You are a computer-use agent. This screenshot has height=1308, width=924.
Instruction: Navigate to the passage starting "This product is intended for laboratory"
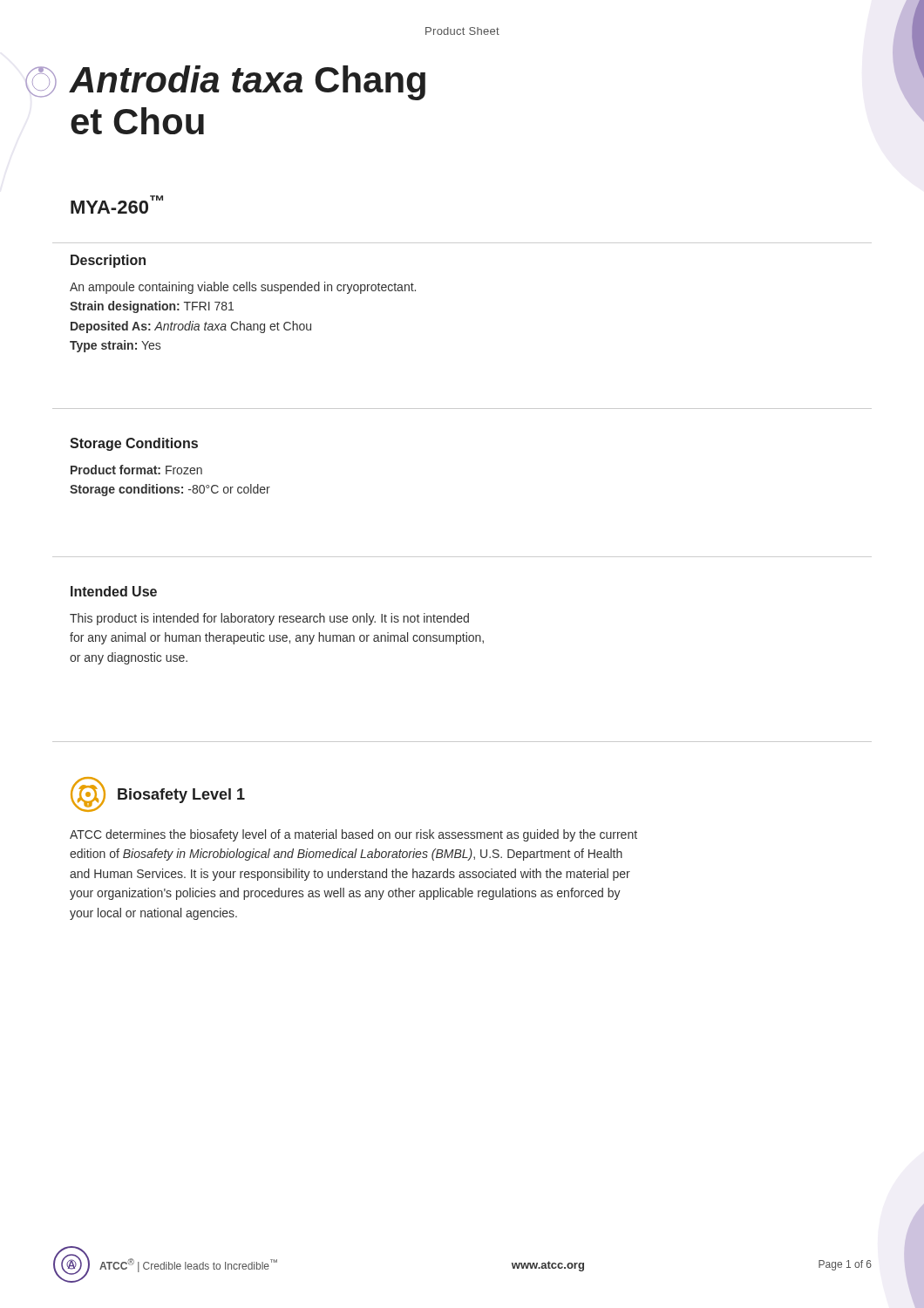[x=277, y=638]
